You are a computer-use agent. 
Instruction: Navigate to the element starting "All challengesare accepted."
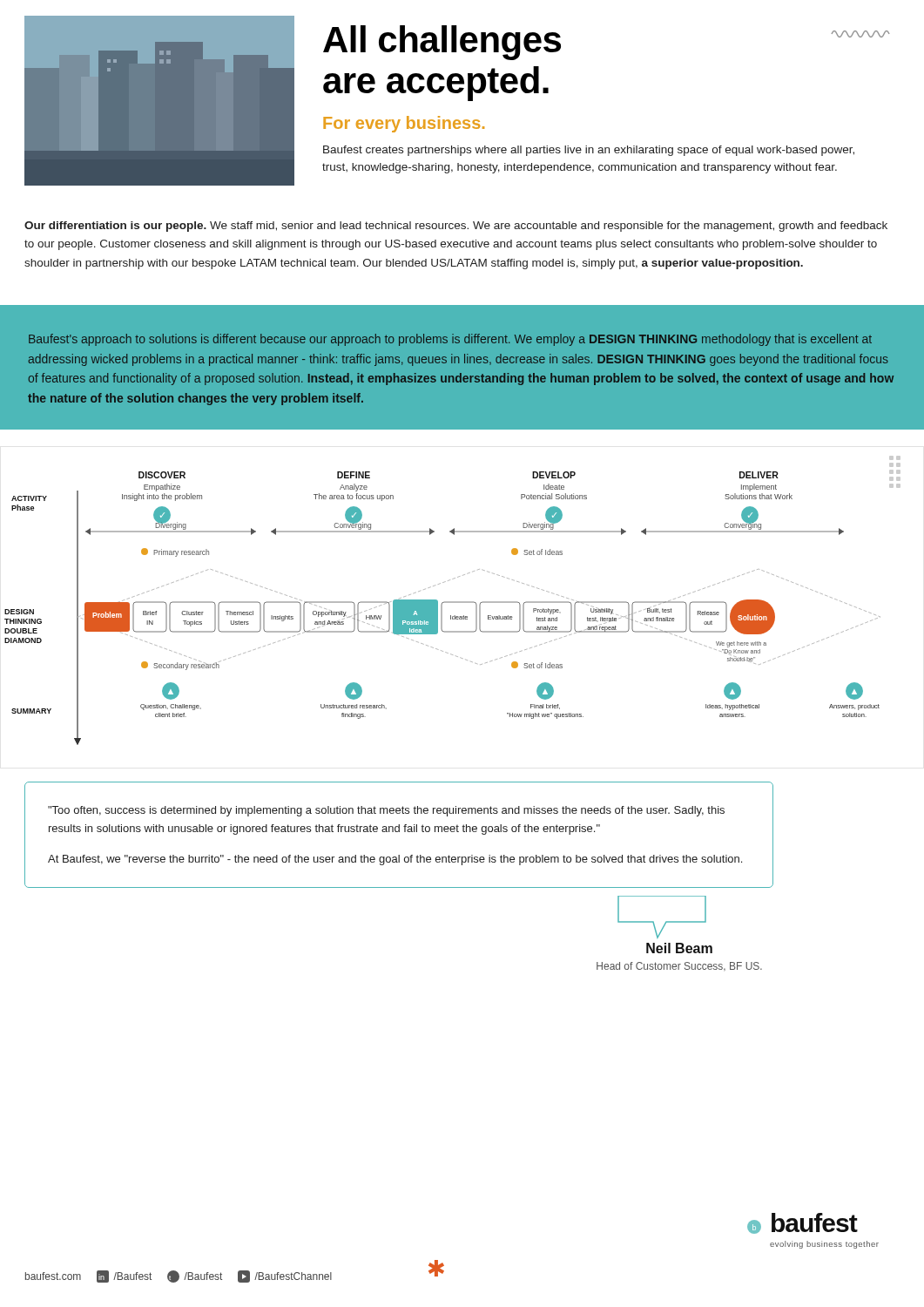coord(442,60)
